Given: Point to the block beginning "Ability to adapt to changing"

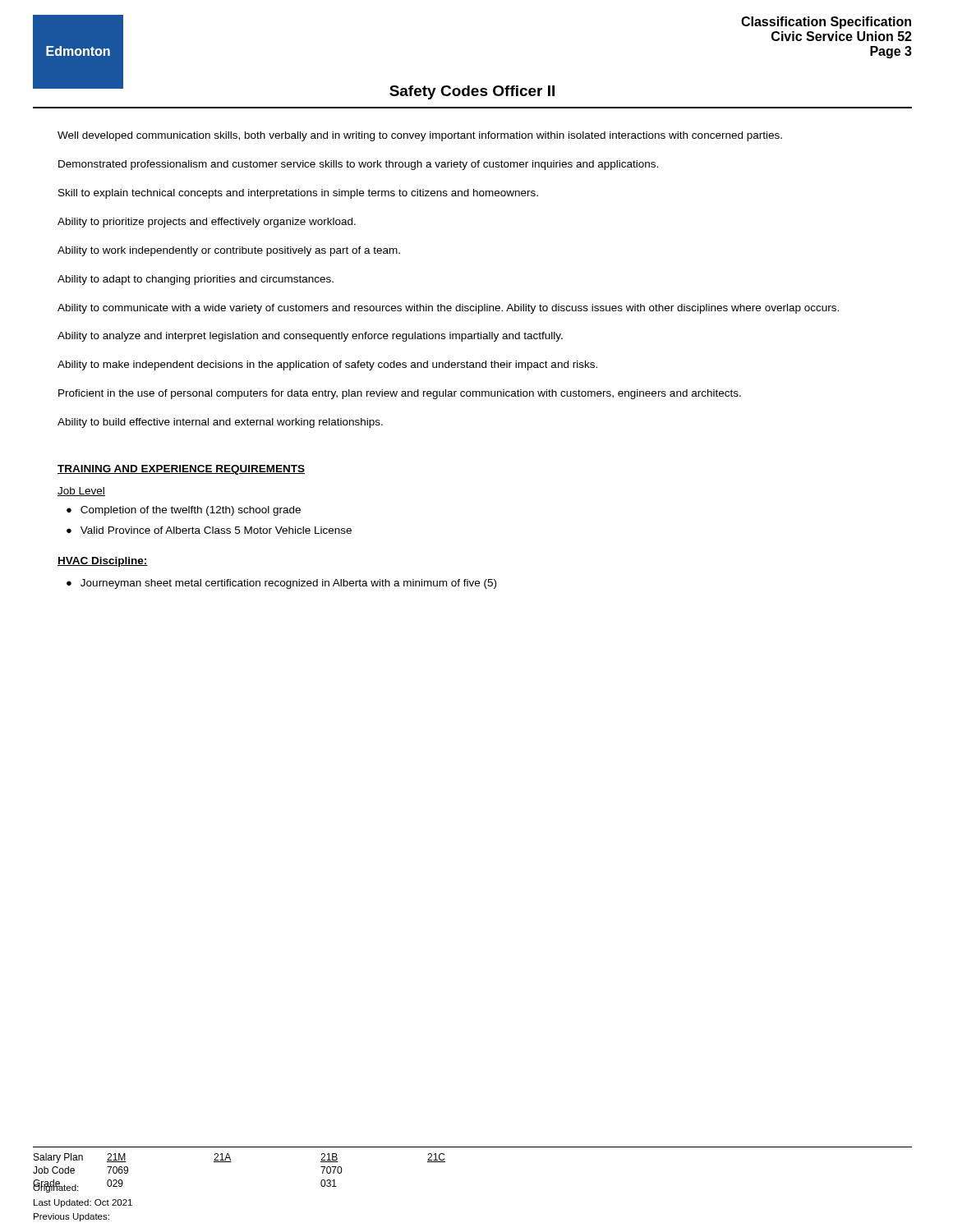Looking at the screenshot, I should [196, 279].
